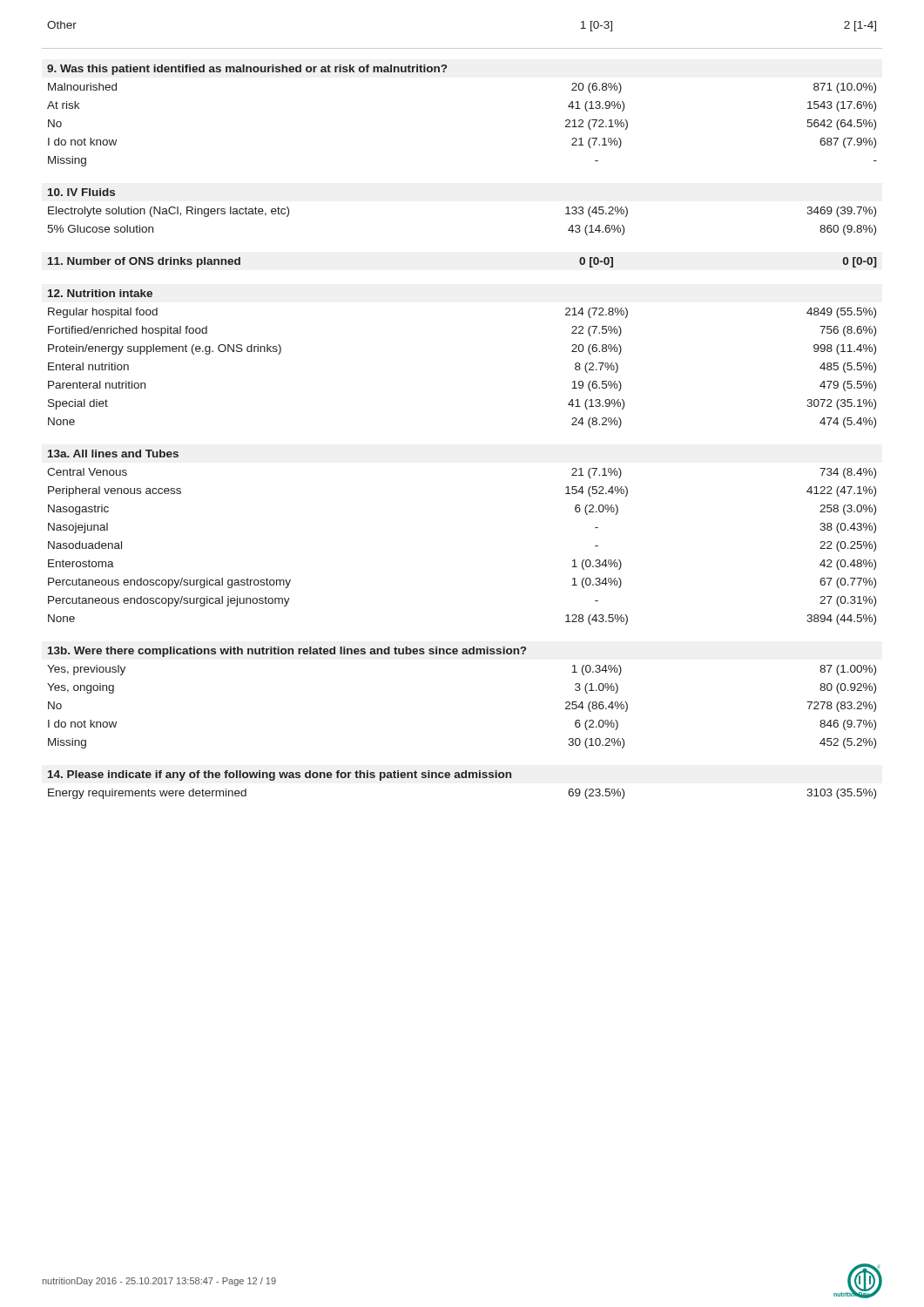Locate the section header that opens with "9. Was this patient"
The image size is (924, 1307).
tap(247, 70)
